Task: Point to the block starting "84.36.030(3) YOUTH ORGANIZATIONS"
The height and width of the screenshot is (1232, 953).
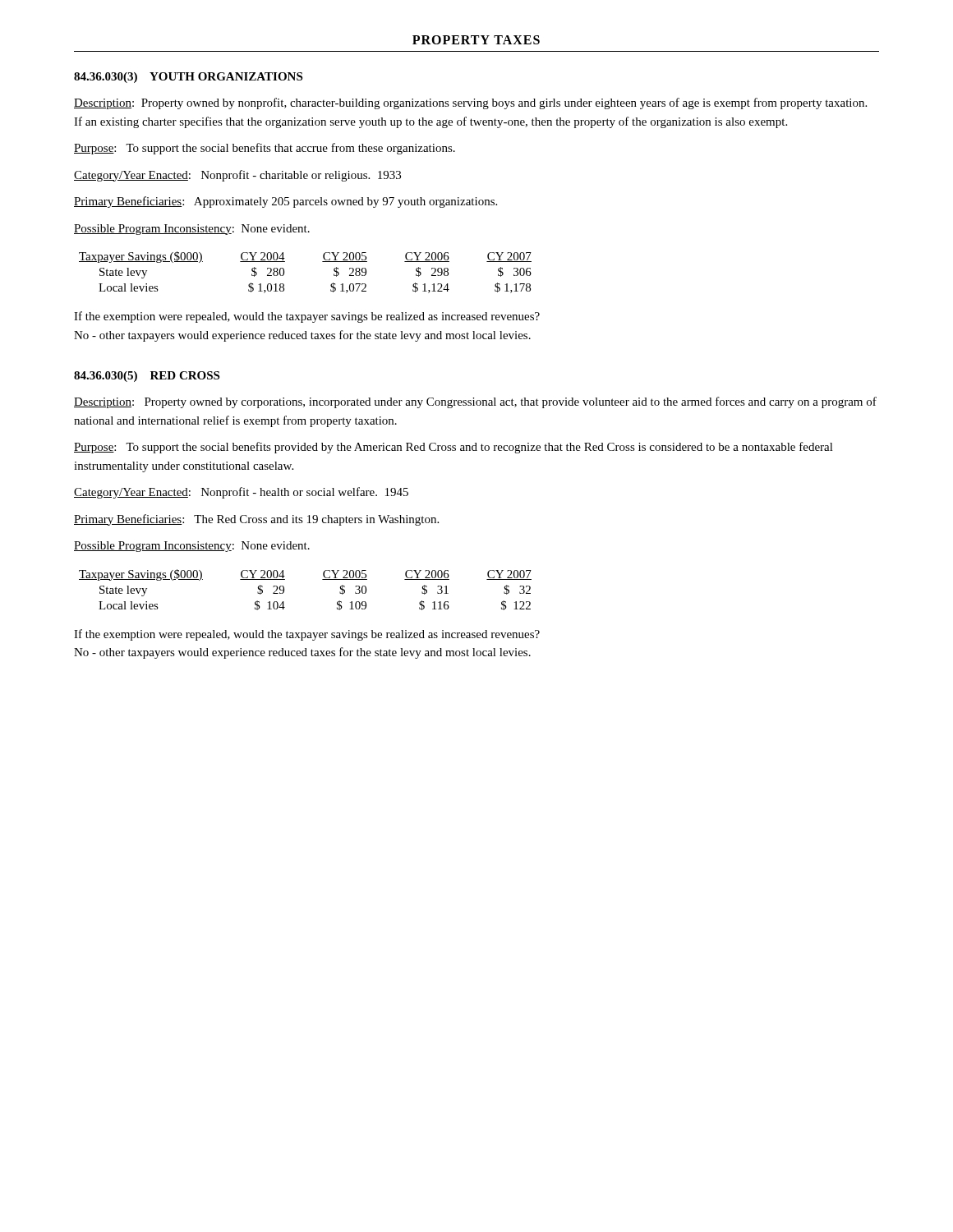Action: pos(188,76)
